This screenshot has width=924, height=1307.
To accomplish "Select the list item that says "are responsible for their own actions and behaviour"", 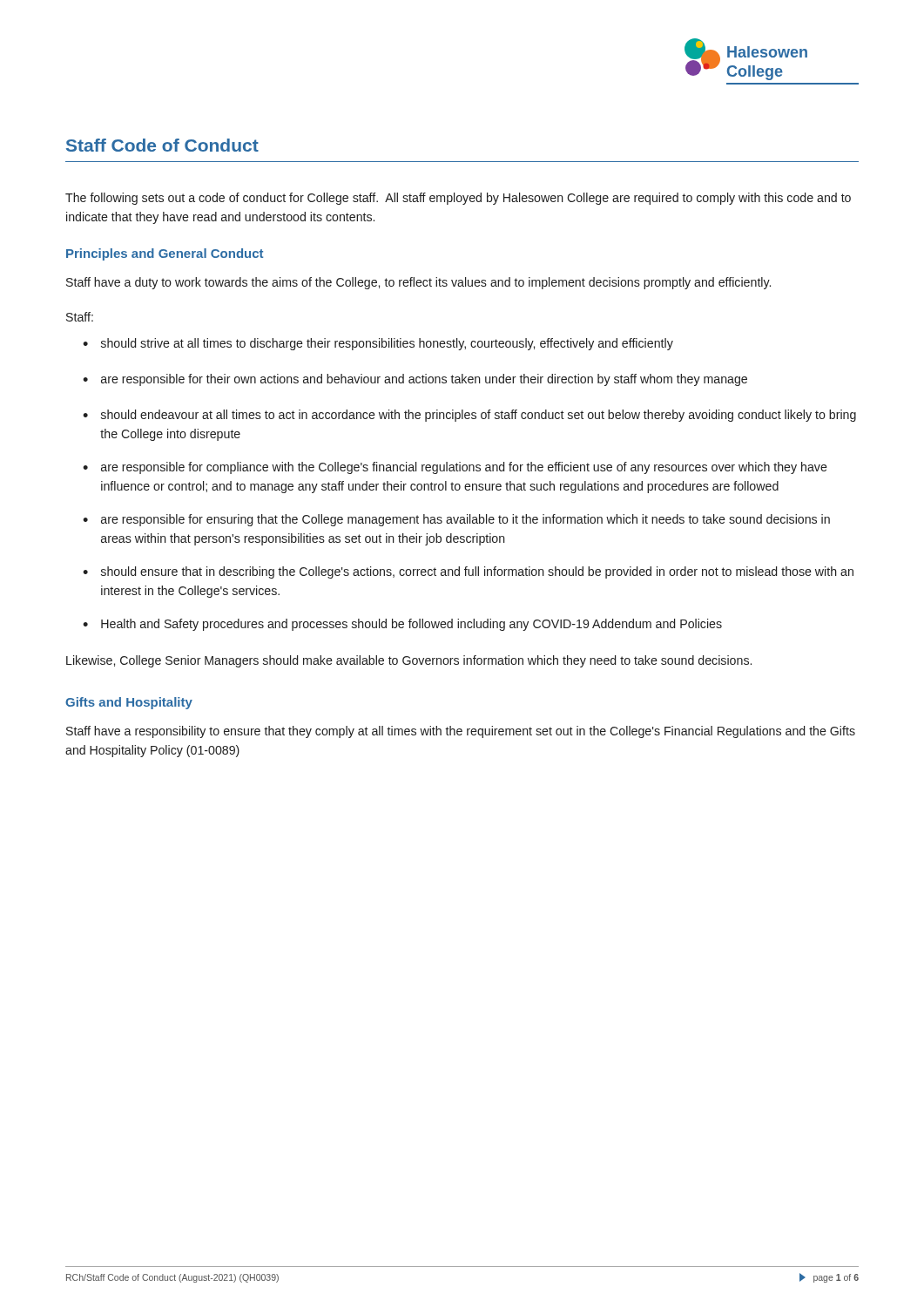I will tap(424, 379).
